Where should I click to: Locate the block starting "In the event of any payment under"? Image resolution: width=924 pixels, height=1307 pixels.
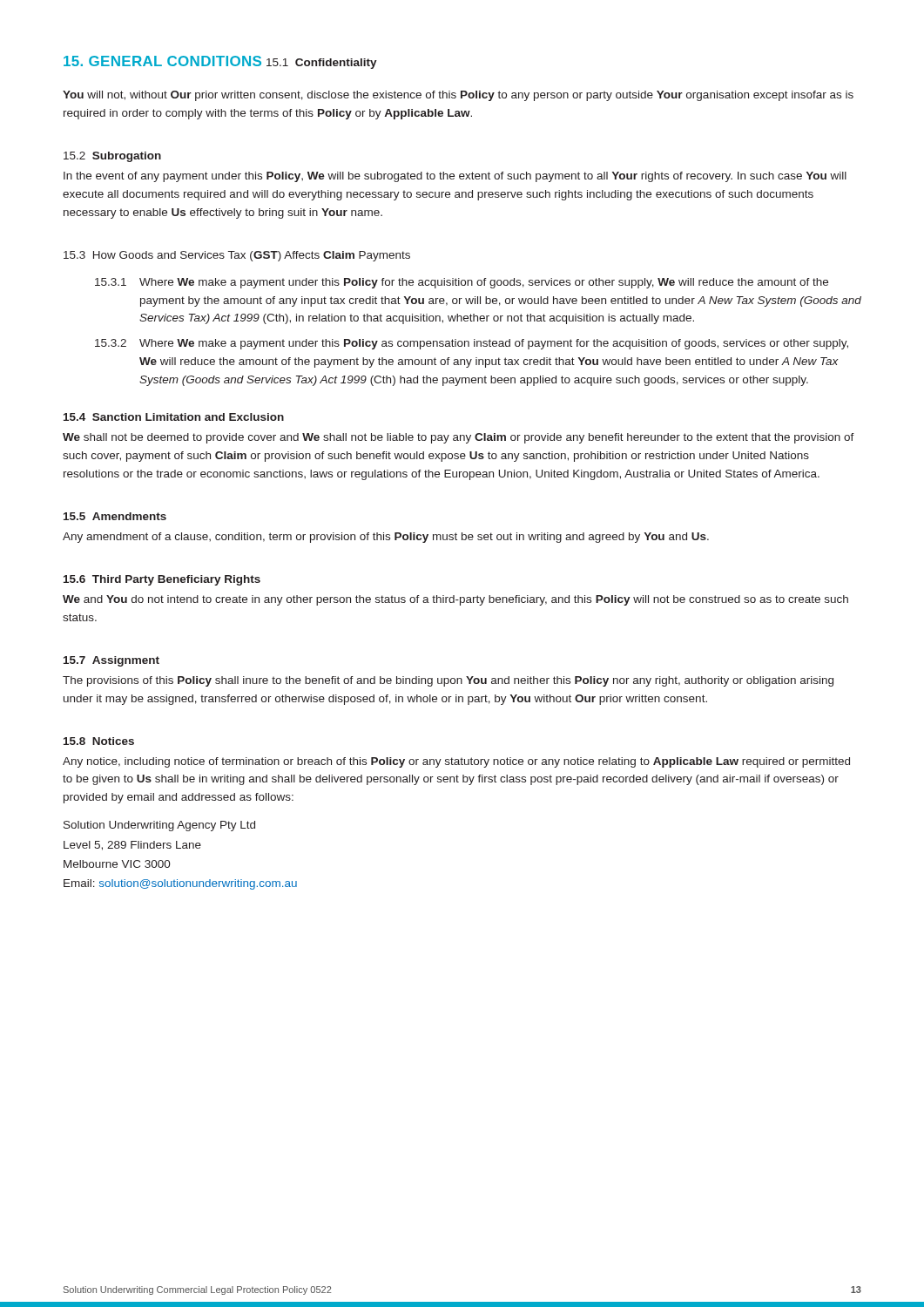(462, 194)
